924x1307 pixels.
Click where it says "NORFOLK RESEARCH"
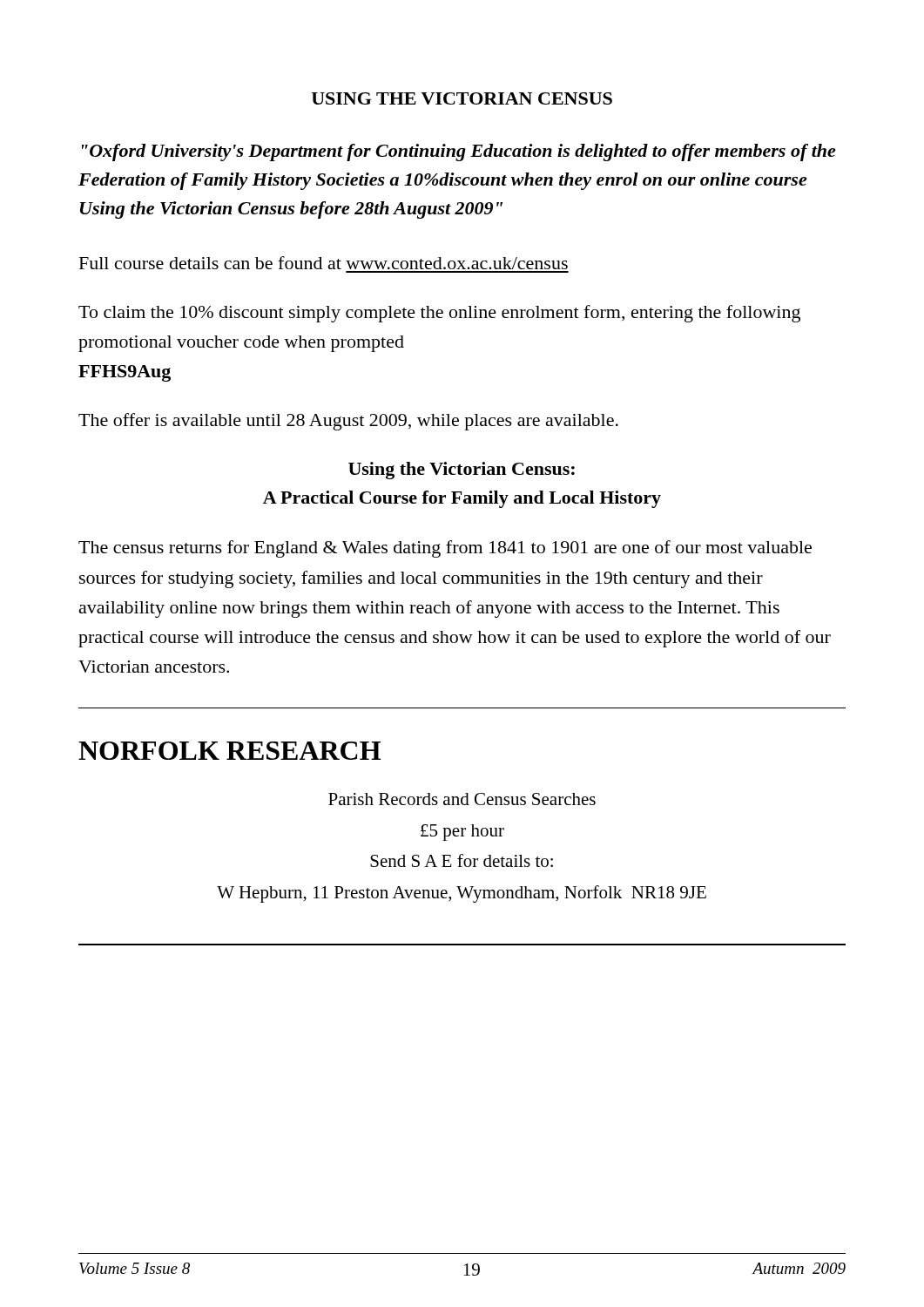230,750
